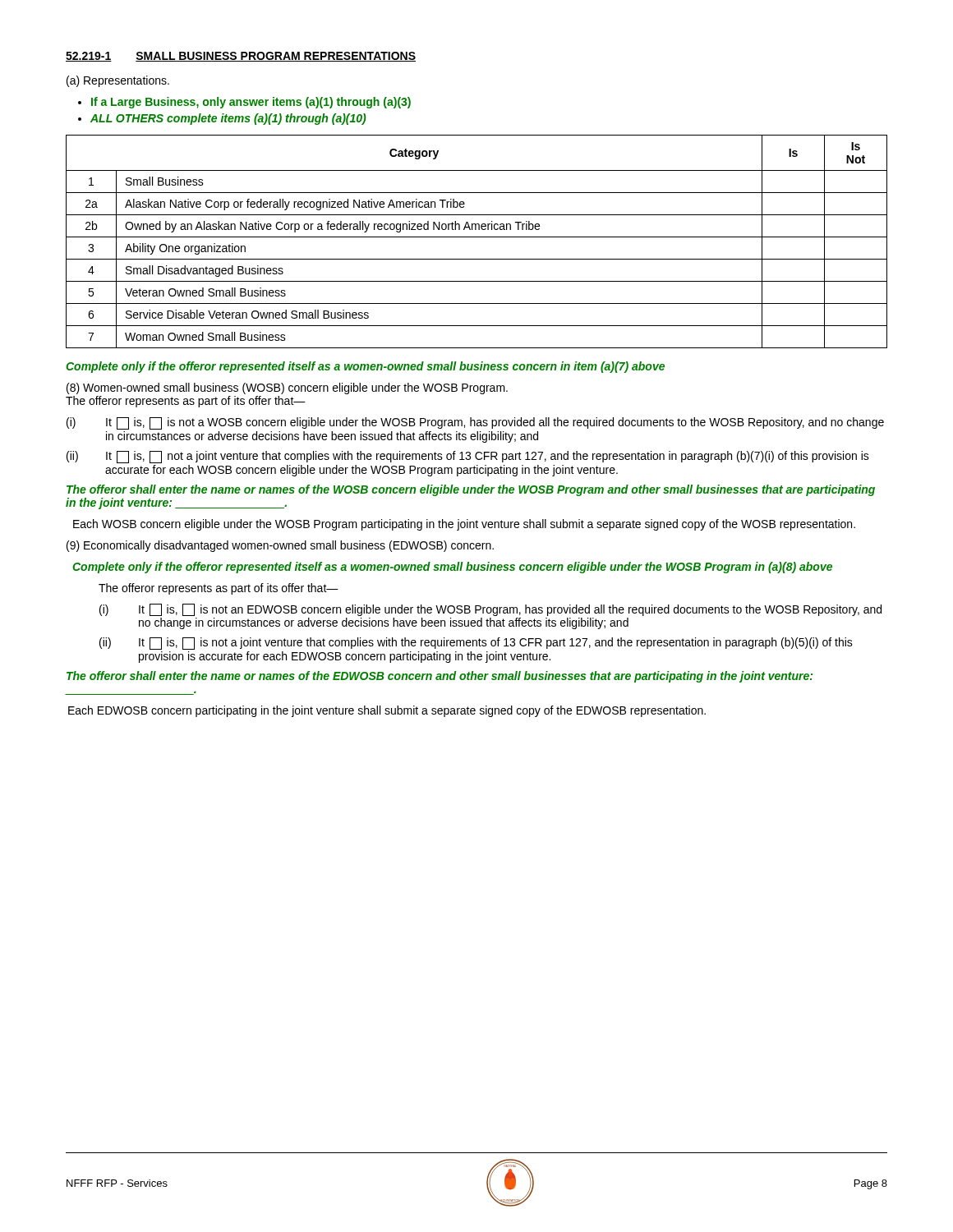953x1232 pixels.
Task: Select the element starting "(ii) It is, is"
Action: [x=493, y=650]
